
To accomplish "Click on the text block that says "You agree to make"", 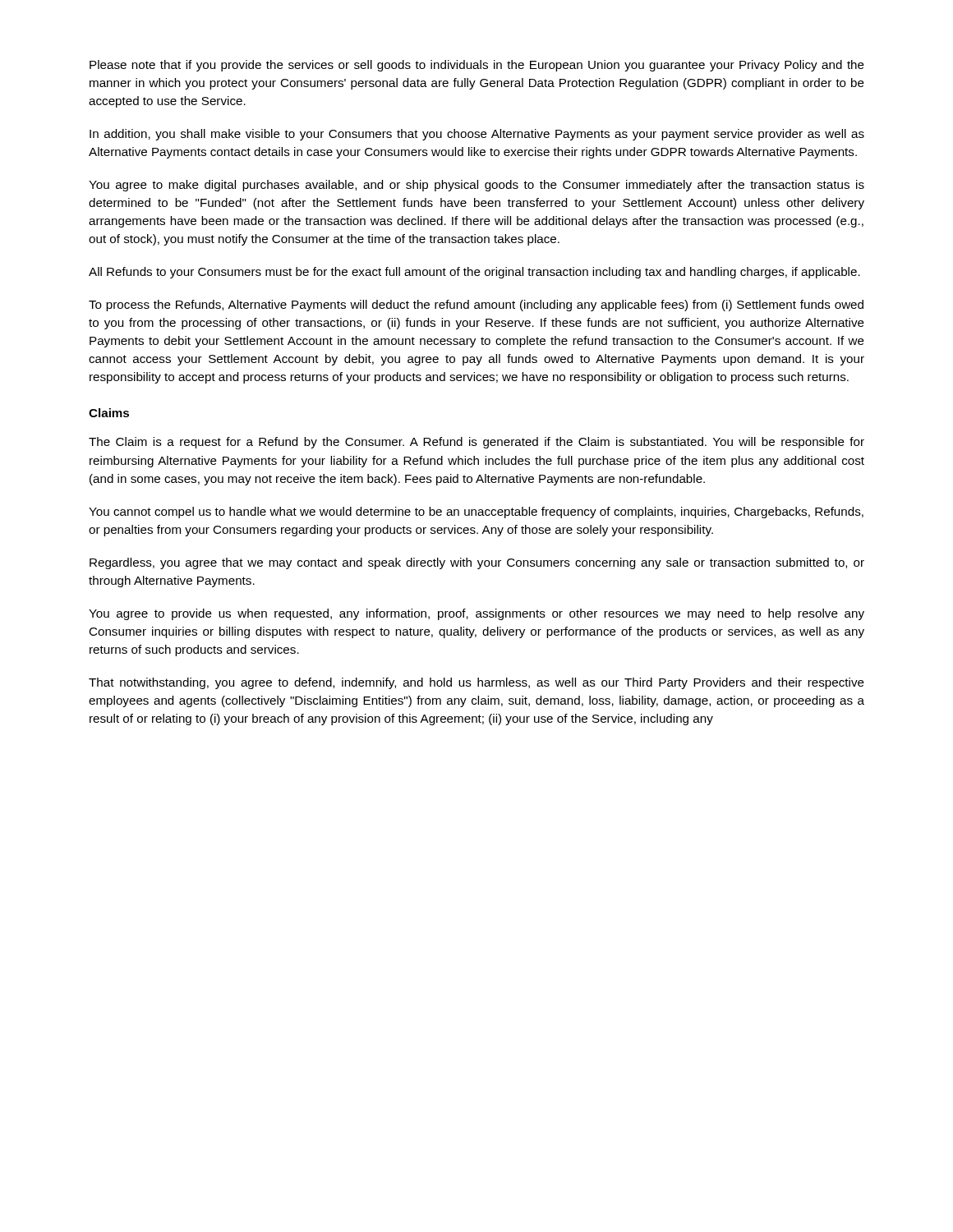I will pyautogui.click(x=476, y=212).
